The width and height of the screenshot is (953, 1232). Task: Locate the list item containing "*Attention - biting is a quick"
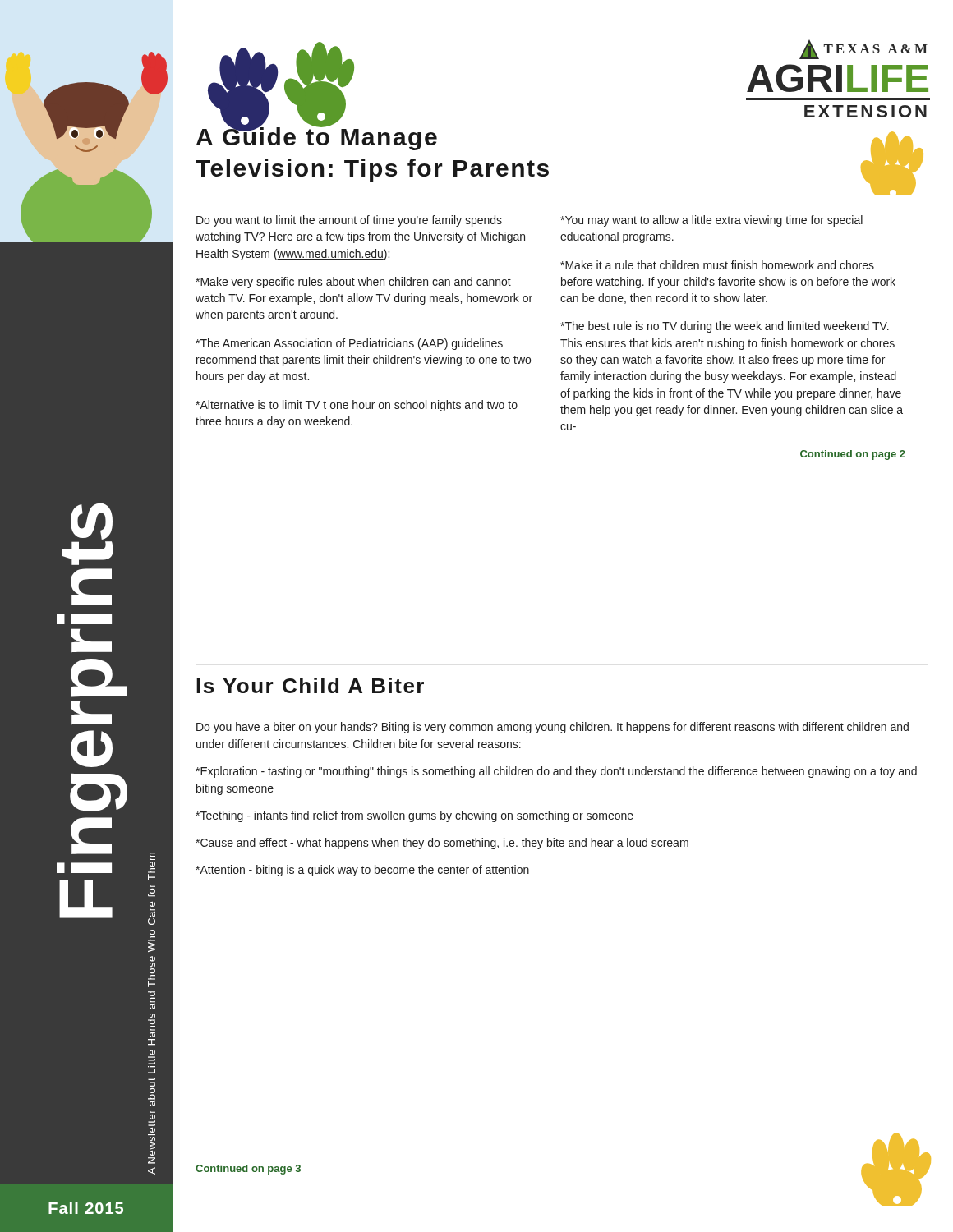[362, 870]
